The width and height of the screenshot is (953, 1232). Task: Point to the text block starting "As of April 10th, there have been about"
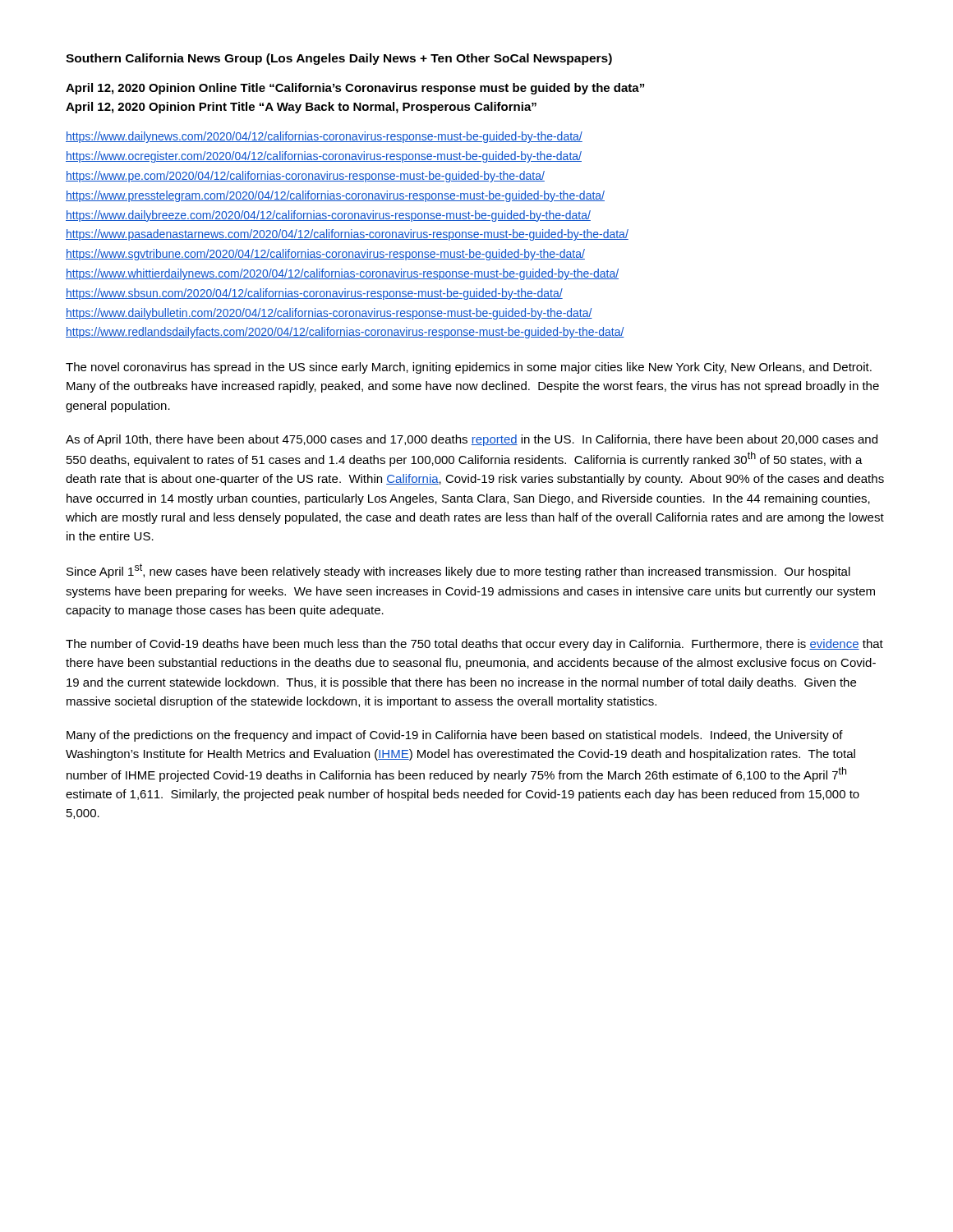click(475, 488)
